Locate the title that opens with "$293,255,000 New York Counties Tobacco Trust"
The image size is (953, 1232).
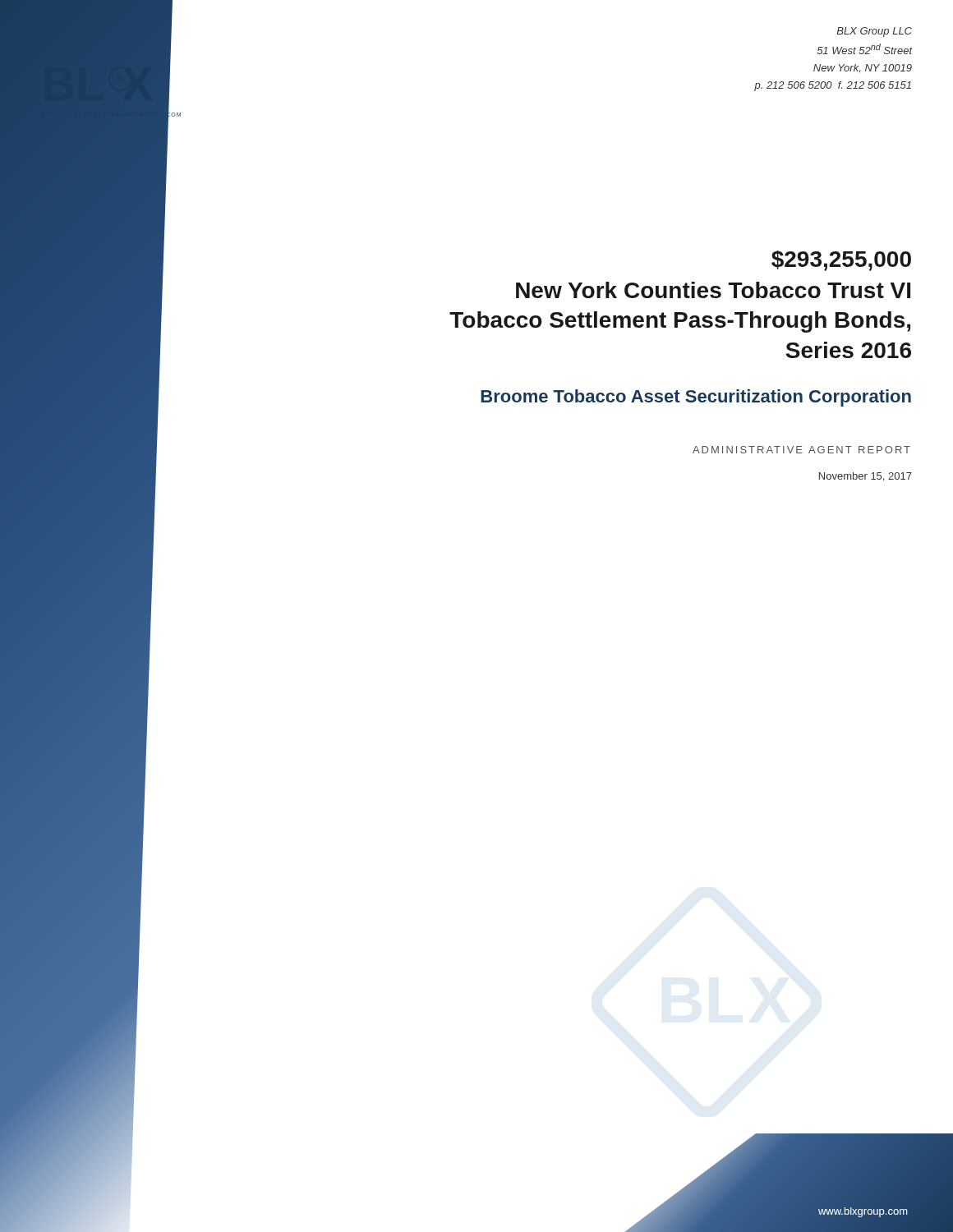point(456,306)
